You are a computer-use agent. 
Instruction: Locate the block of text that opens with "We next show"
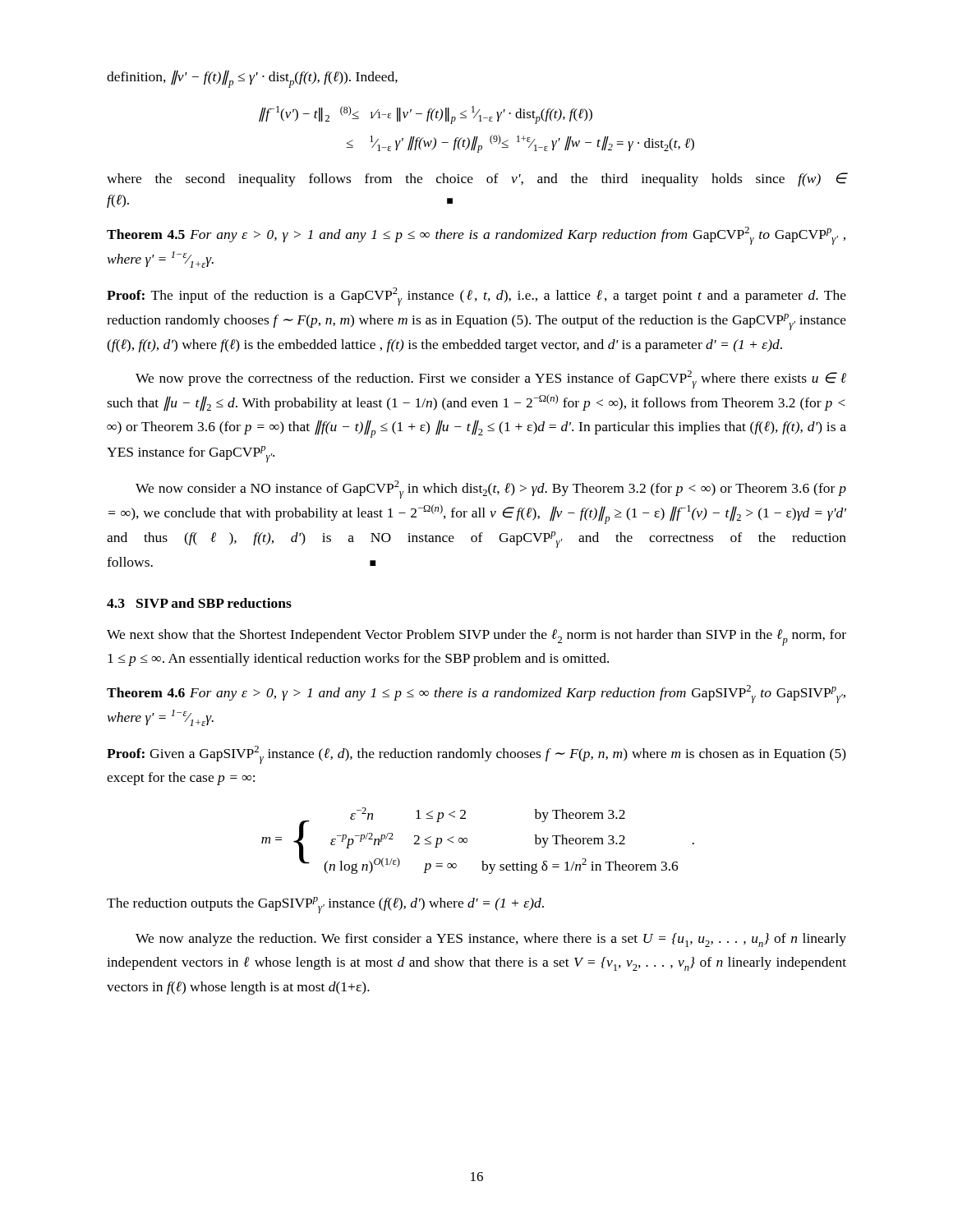click(476, 646)
